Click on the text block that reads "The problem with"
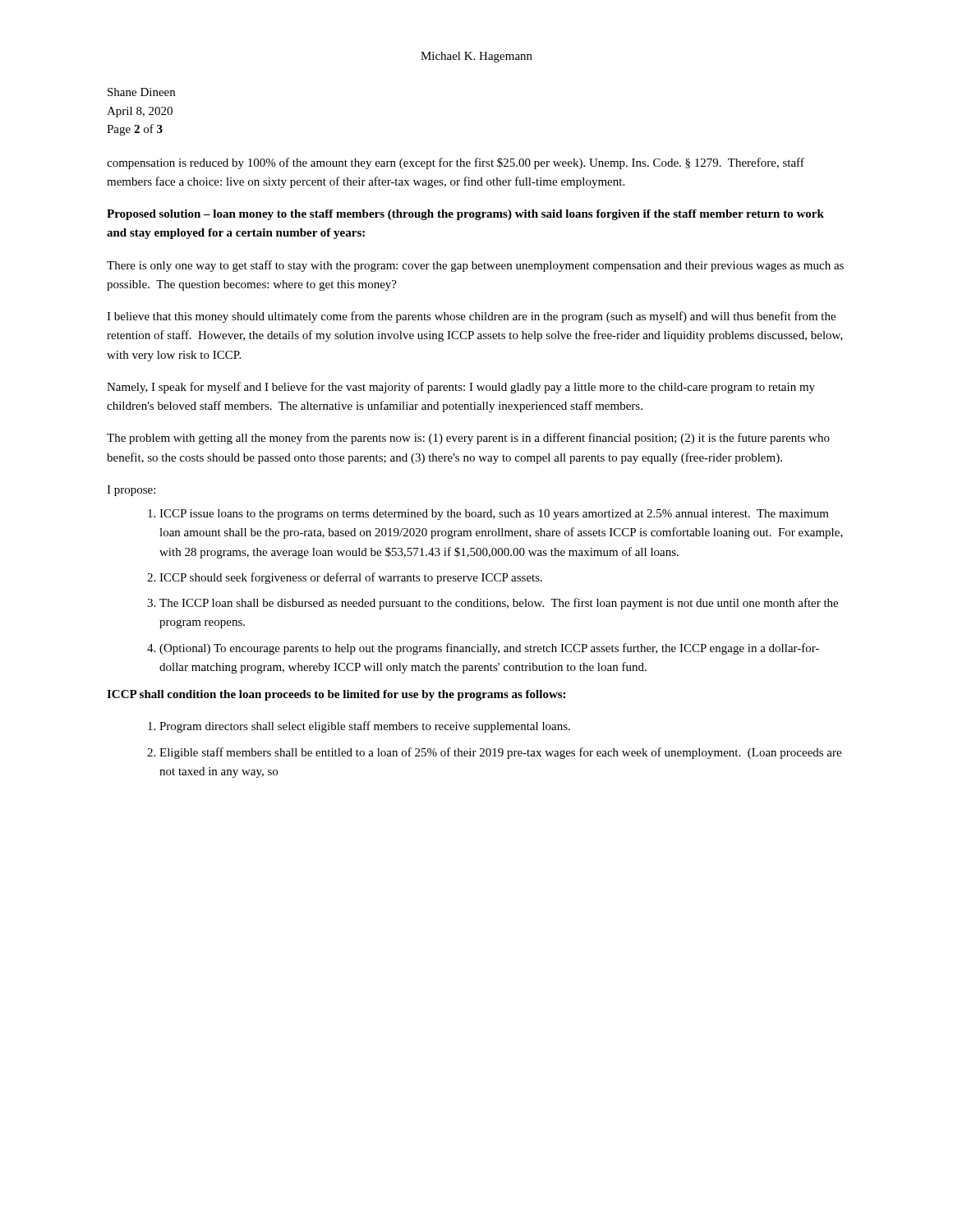Screen dimensions: 1232x953 [x=468, y=448]
